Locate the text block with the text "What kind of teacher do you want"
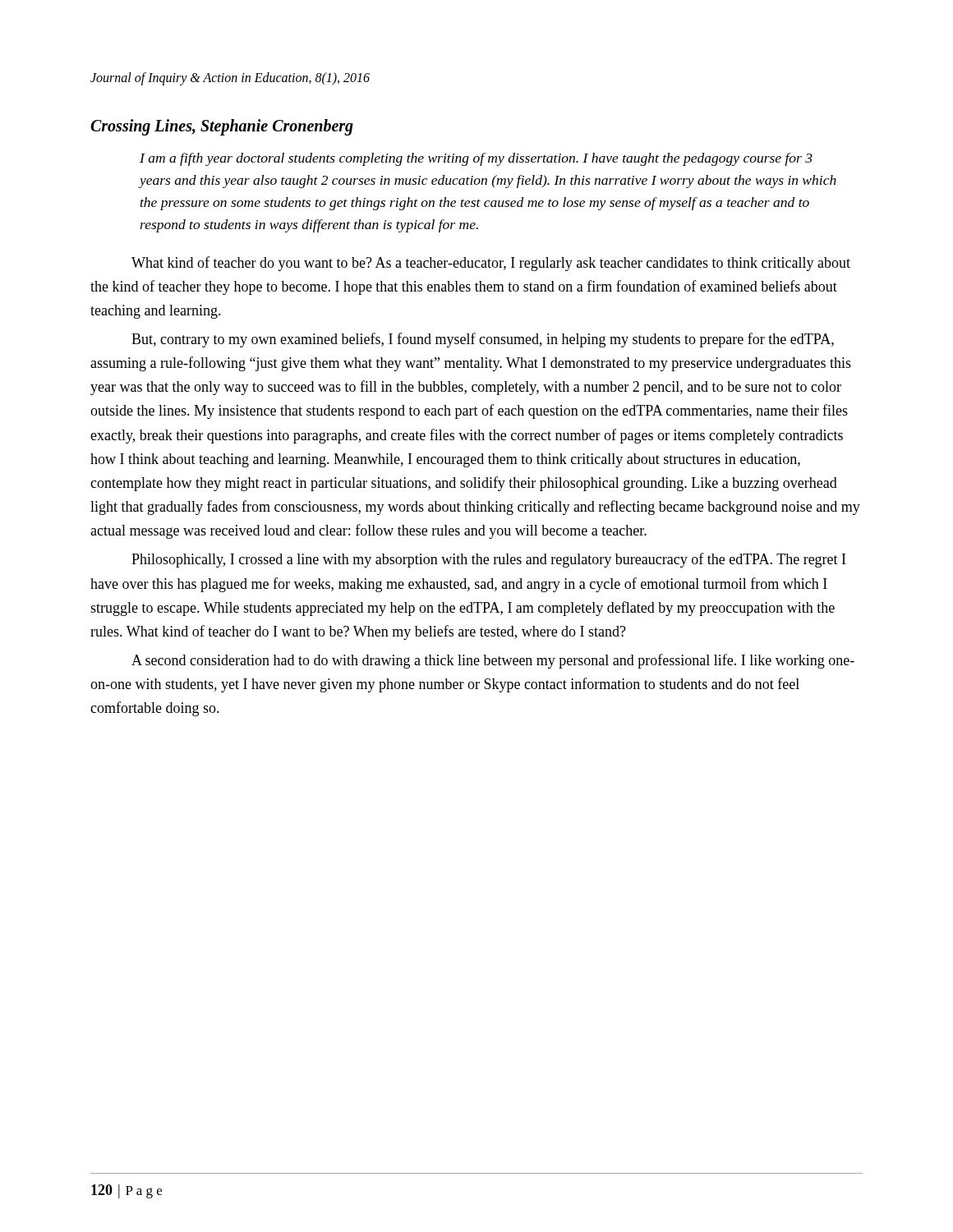The image size is (953, 1232). [x=476, y=486]
